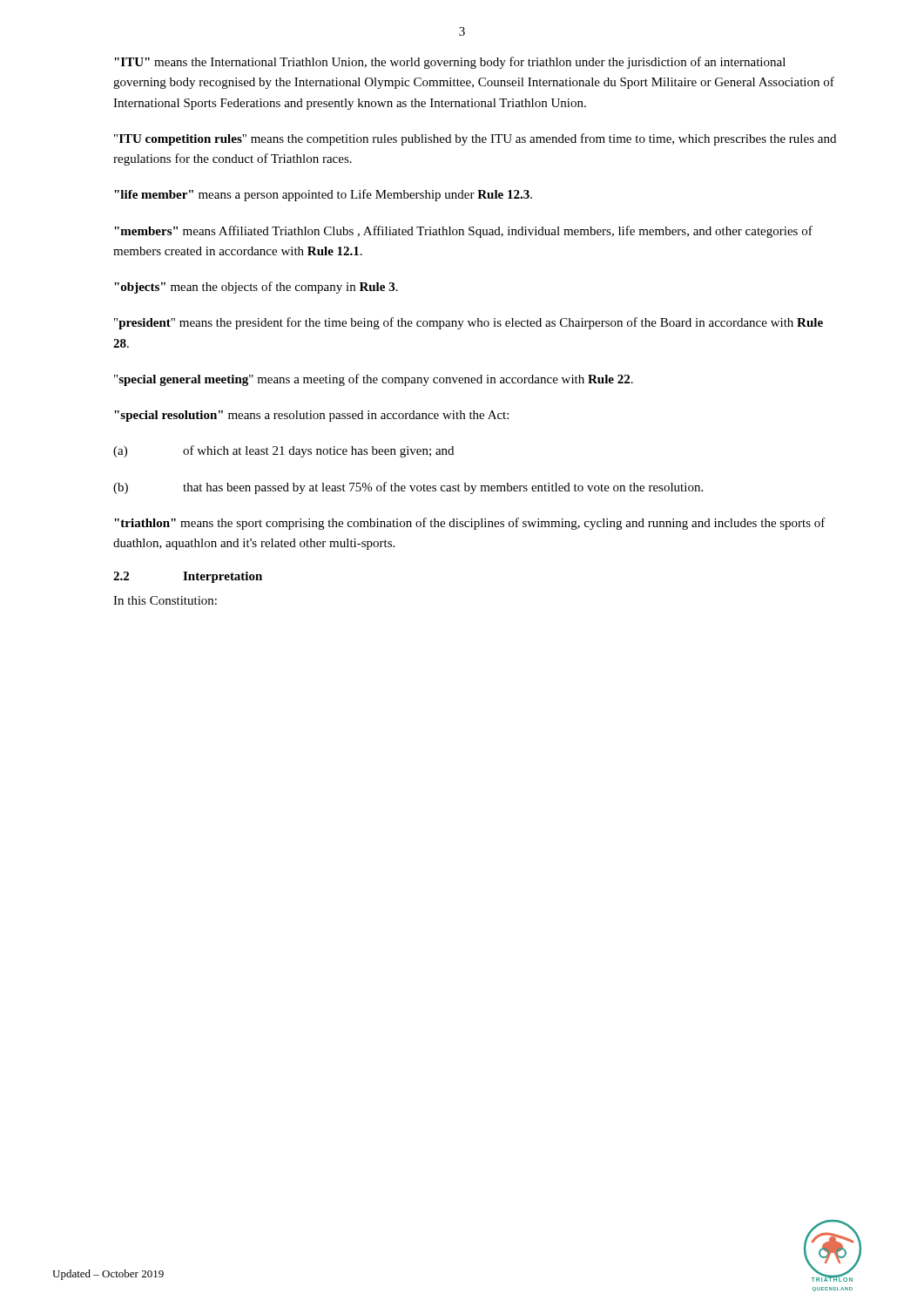
Task: Click the passage that begins ""president" means the president"
Action: coord(468,333)
